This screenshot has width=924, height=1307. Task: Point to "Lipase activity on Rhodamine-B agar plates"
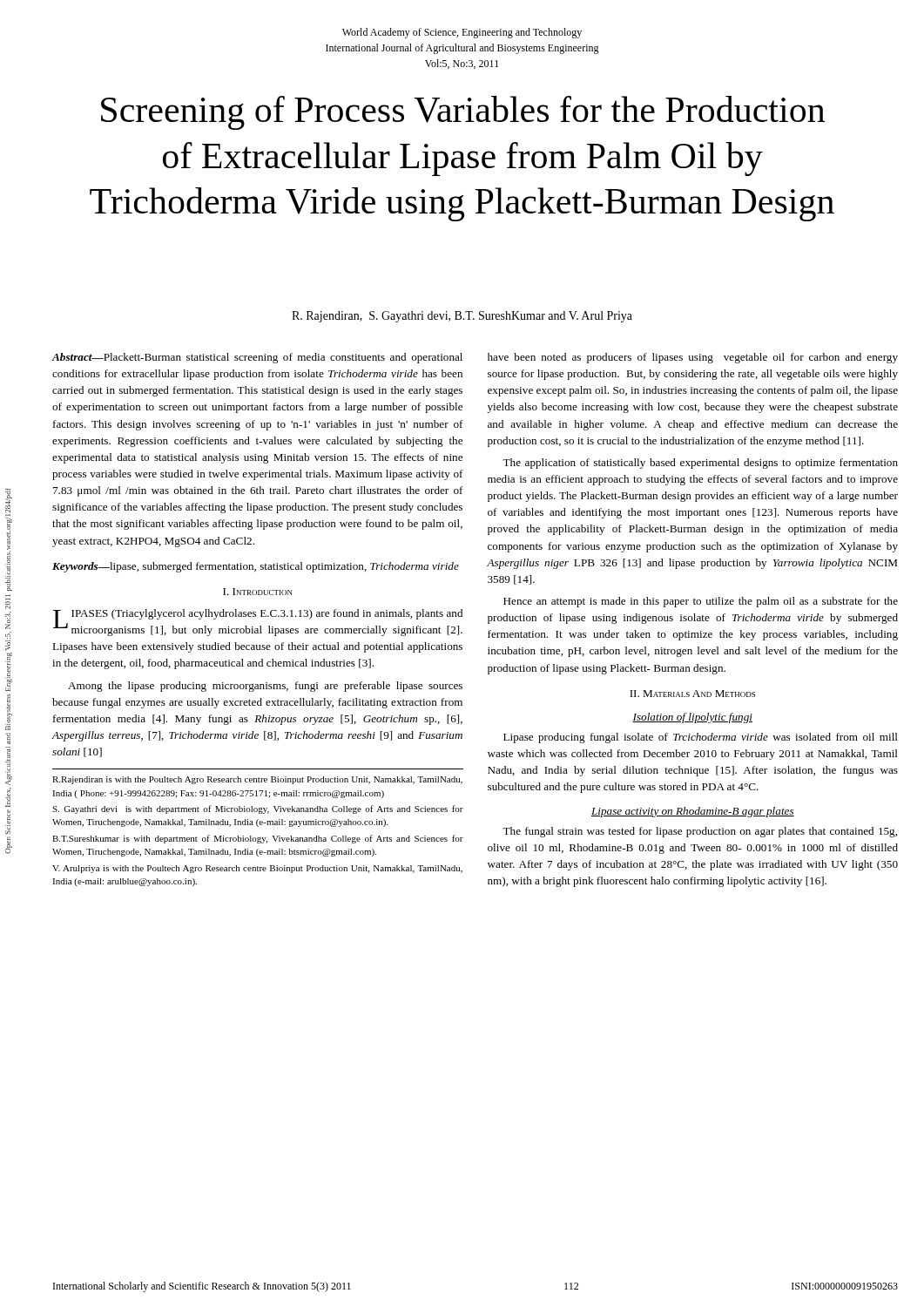(x=693, y=810)
